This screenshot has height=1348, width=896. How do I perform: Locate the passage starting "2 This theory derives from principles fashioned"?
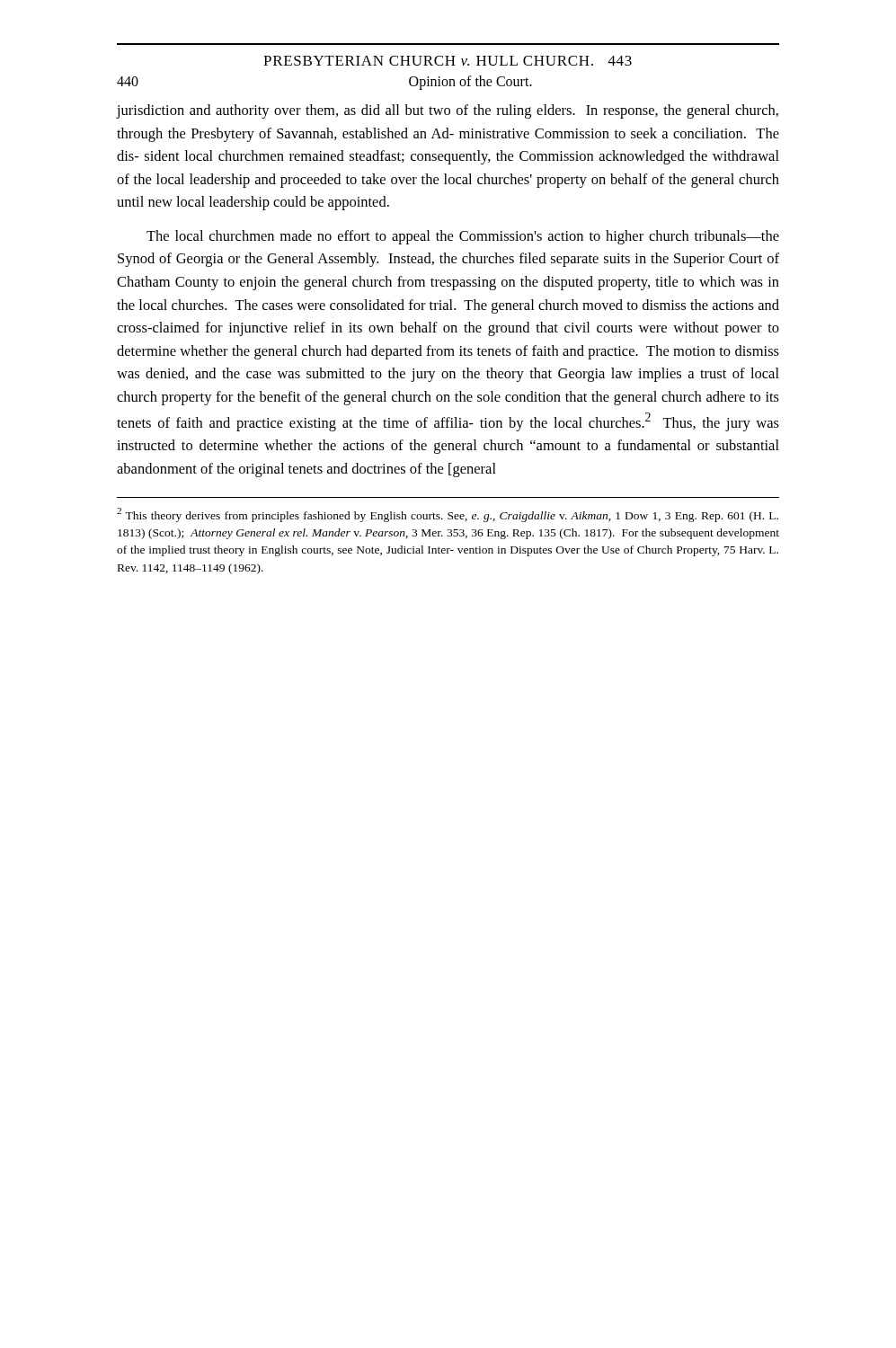click(448, 540)
